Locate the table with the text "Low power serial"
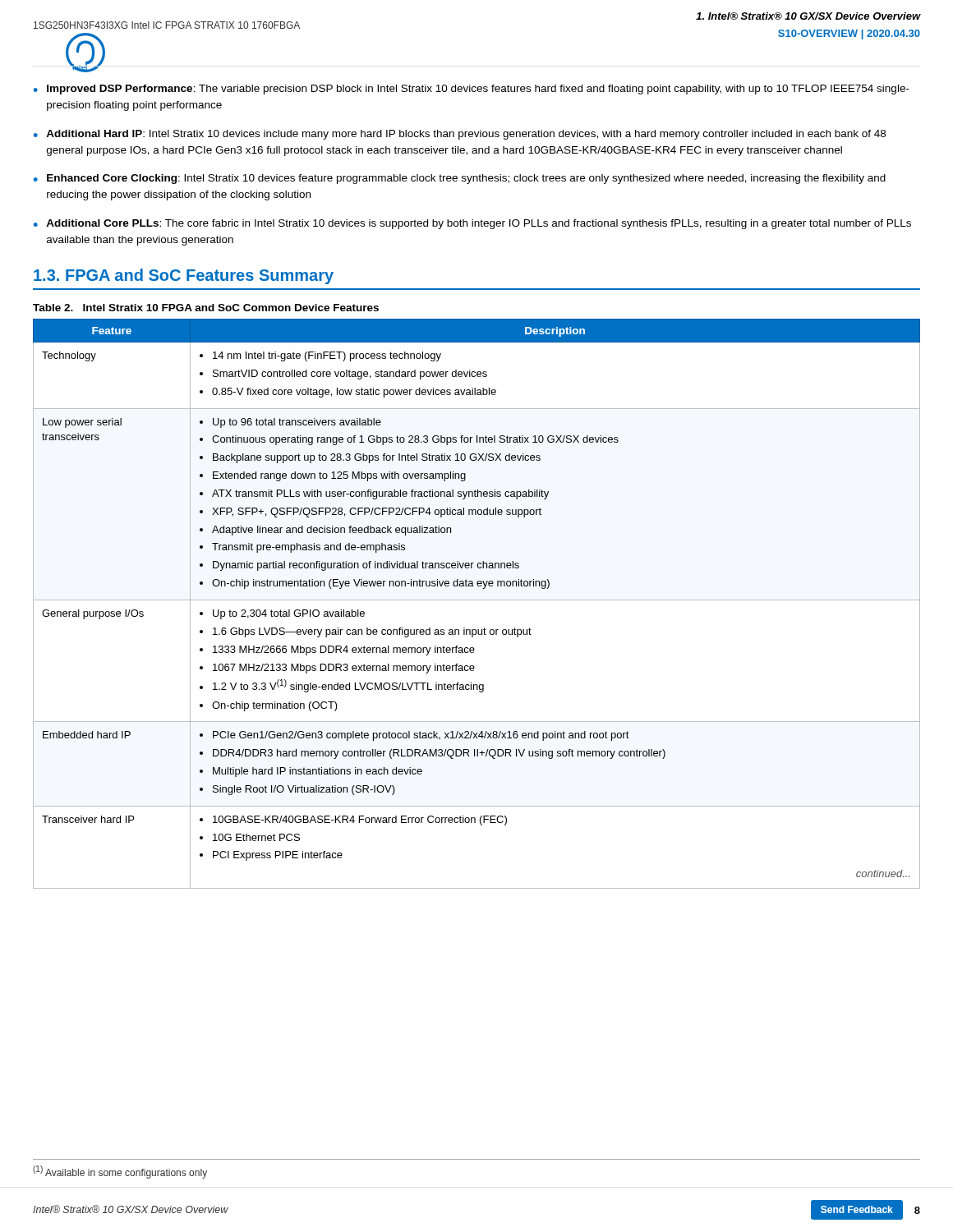Screen dimensions: 1232x953 click(x=476, y=604)
